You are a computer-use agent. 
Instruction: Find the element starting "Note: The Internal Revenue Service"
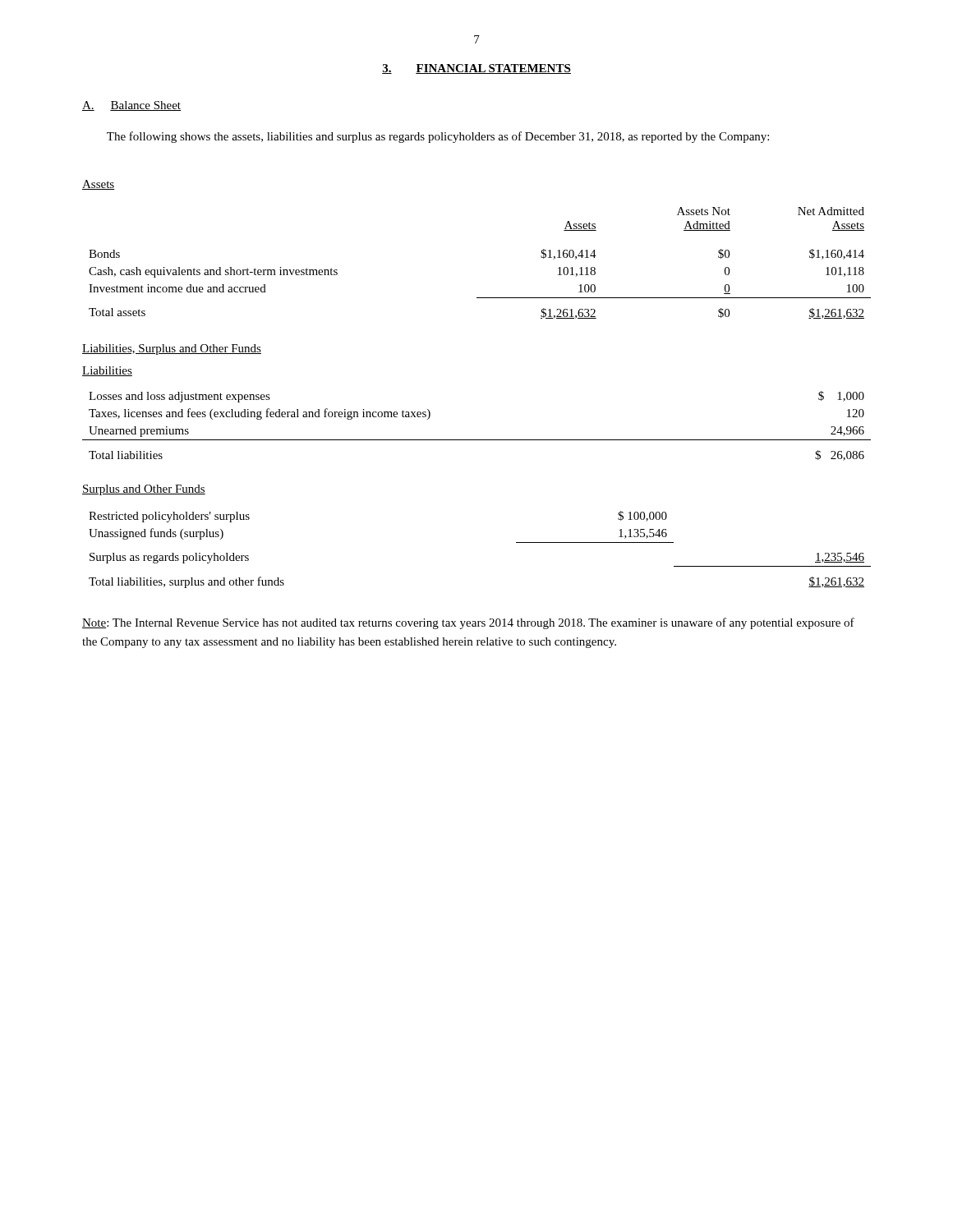click(468, 632)
